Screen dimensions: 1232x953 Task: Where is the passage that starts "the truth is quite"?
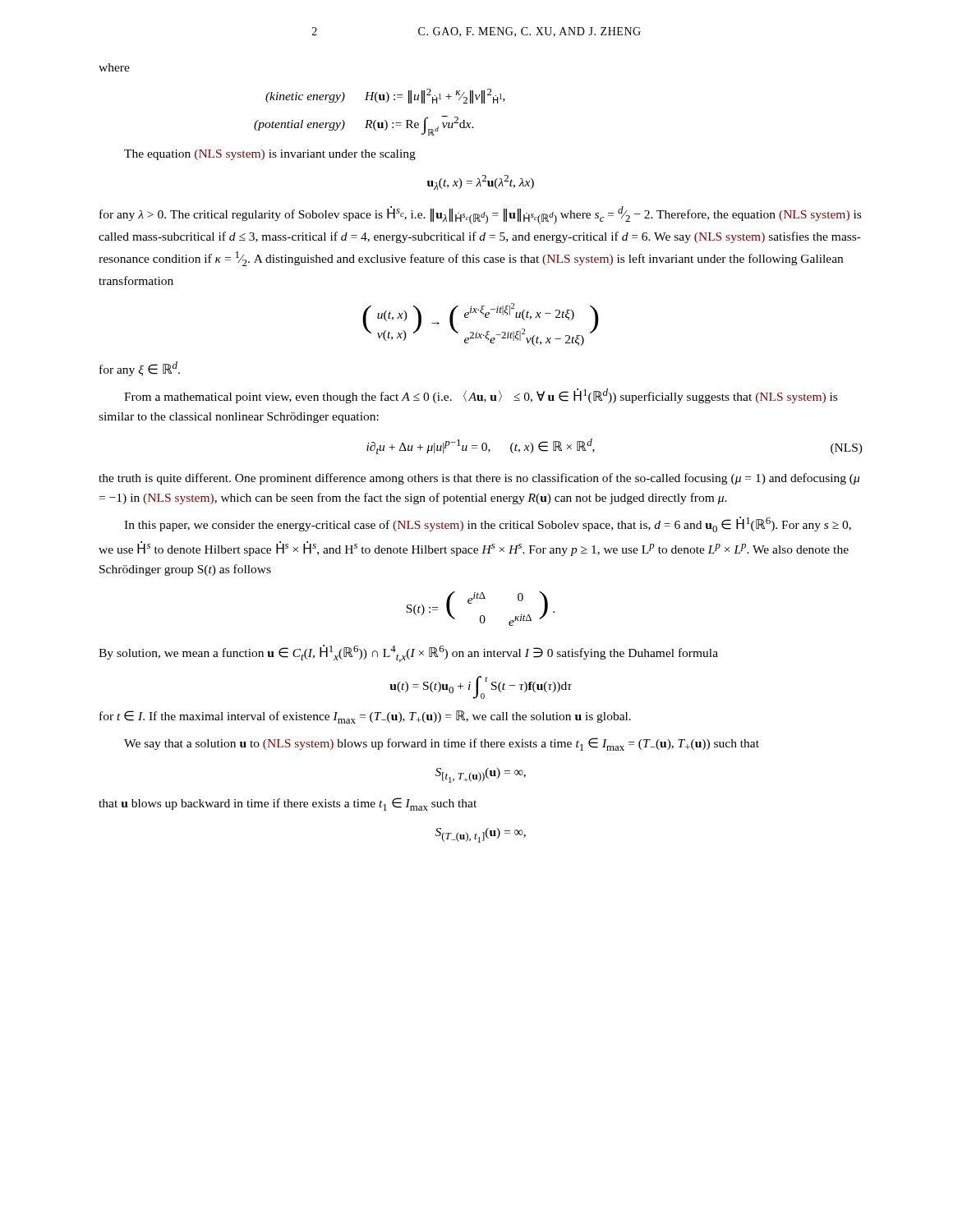(479, 487)
